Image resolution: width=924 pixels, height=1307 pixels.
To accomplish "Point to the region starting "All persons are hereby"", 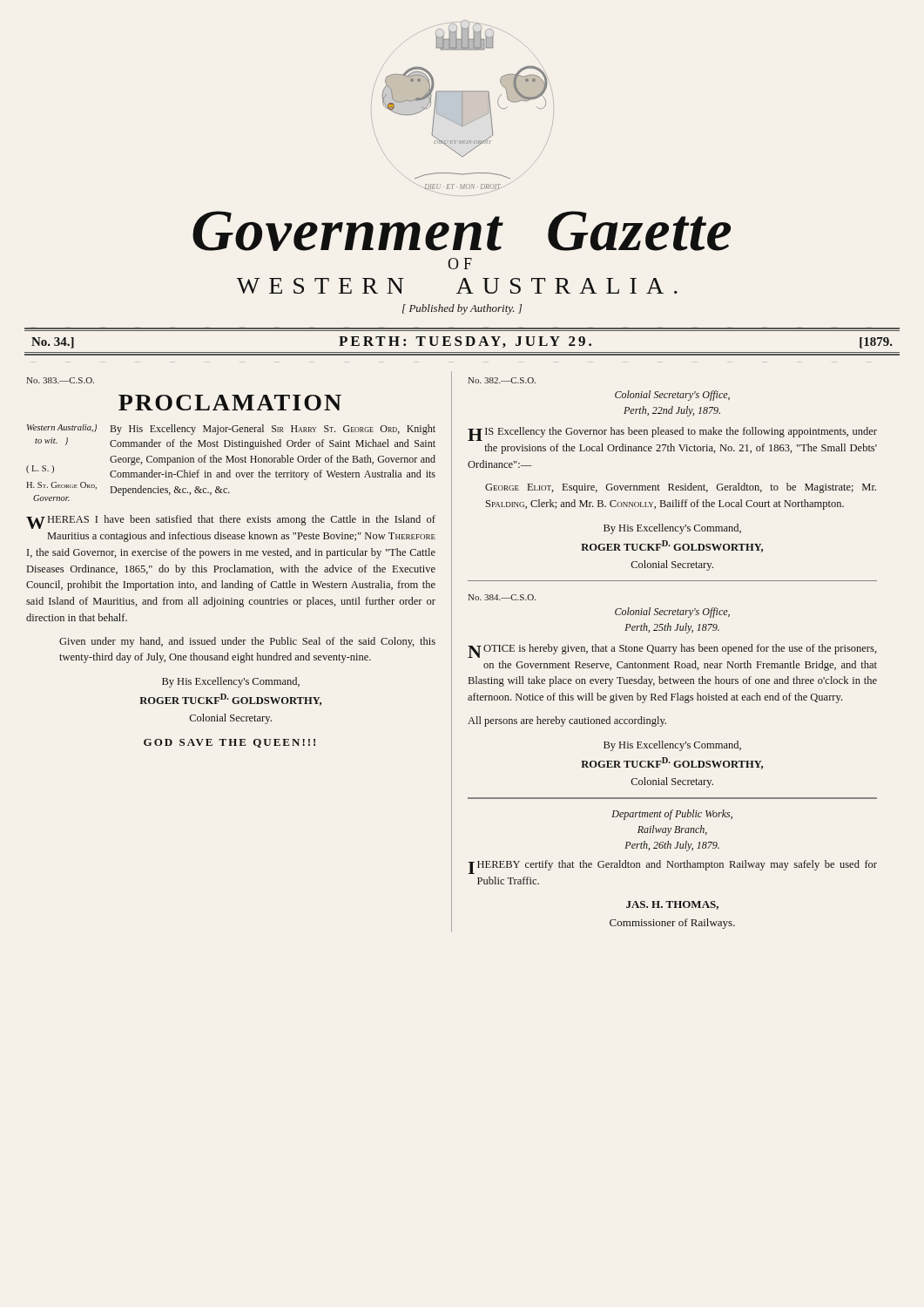I will [x=567, y=720].
